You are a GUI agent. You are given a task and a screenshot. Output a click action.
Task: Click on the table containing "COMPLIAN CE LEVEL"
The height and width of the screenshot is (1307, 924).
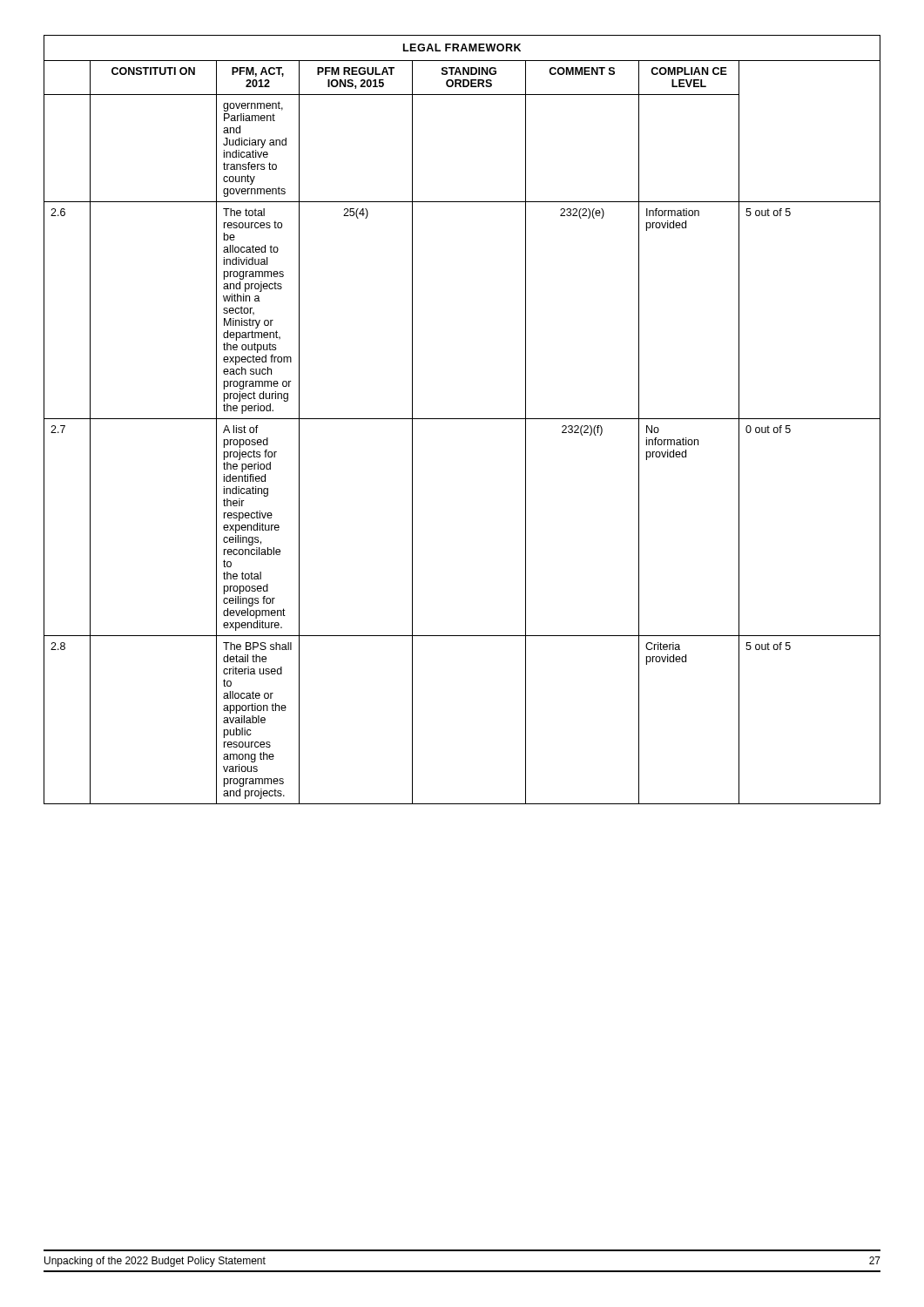click(x=462, y=420)
